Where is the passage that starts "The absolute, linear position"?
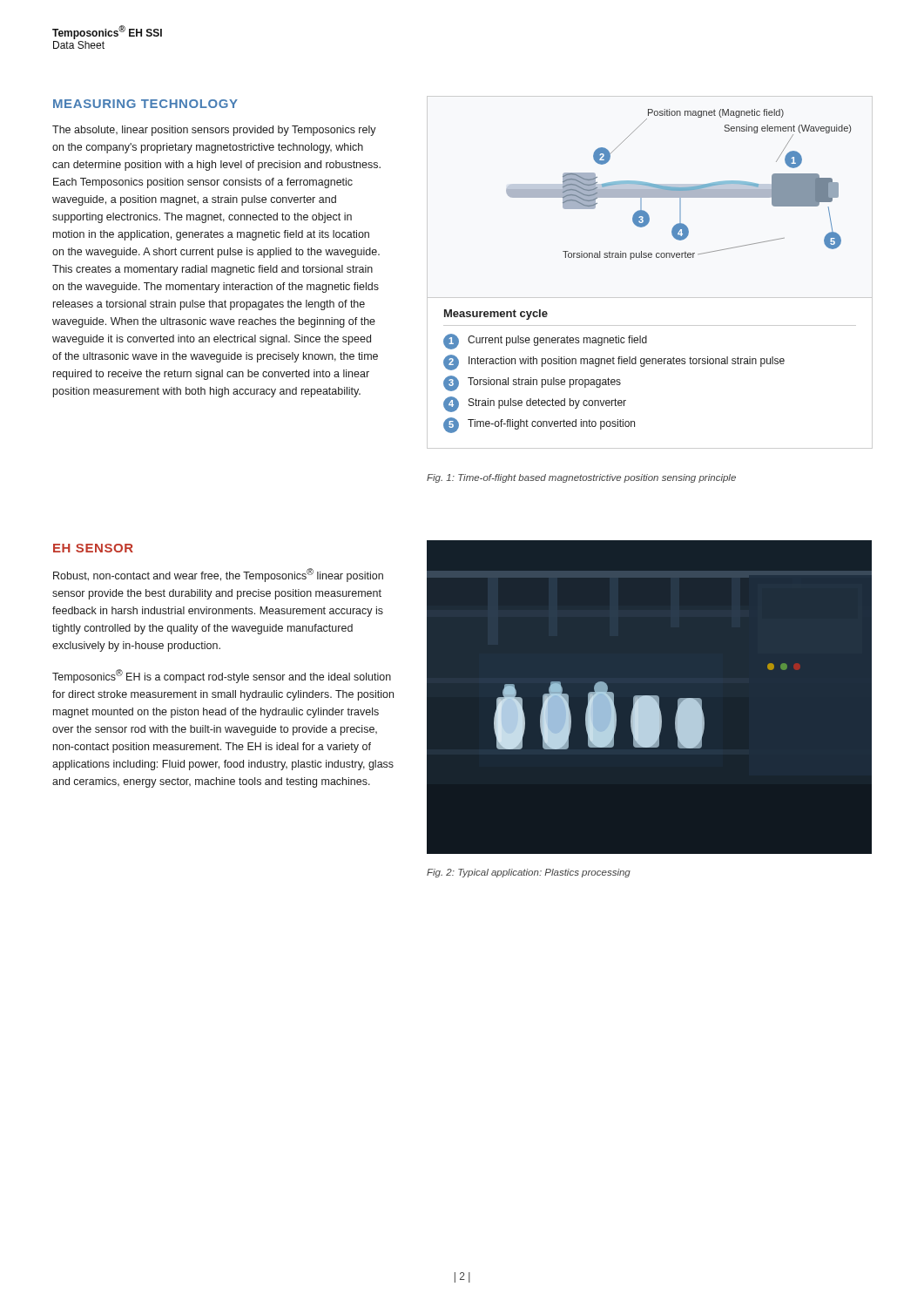The image size is (924, 1307). point(217,261)
